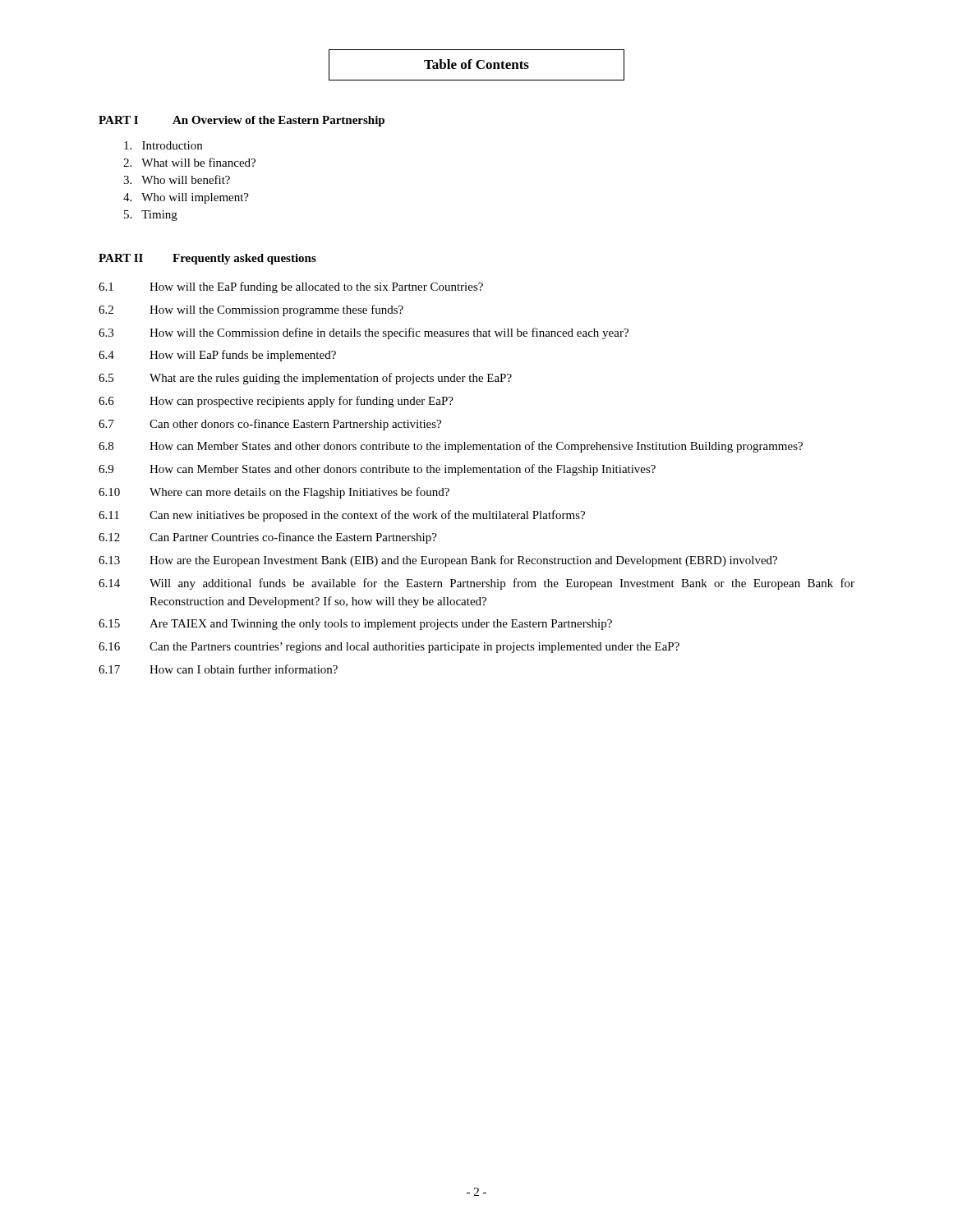Find the block on this page that starts "6.5 What are the rules guiding the"

pos(476,379)
